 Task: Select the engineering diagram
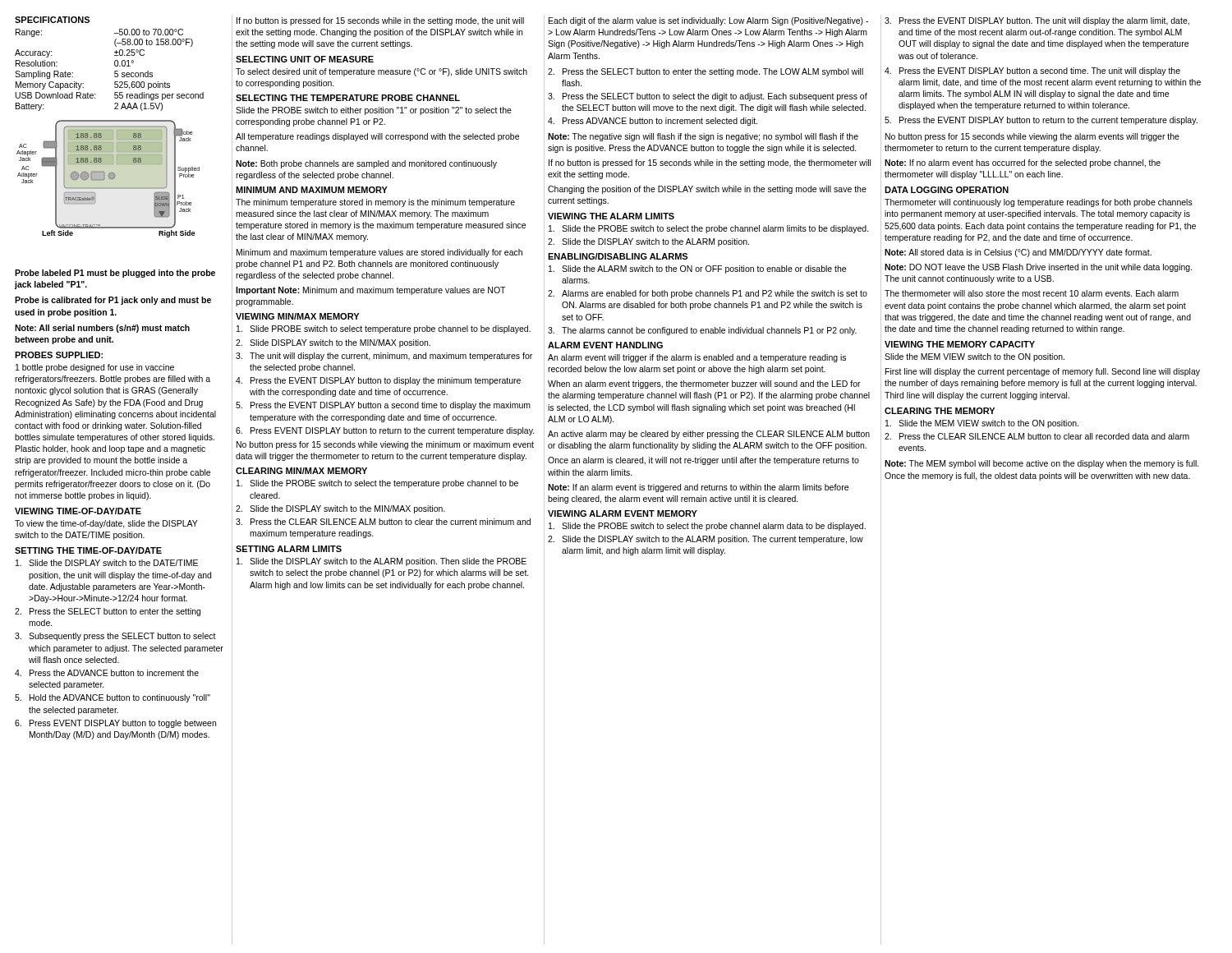click(119, 189)
